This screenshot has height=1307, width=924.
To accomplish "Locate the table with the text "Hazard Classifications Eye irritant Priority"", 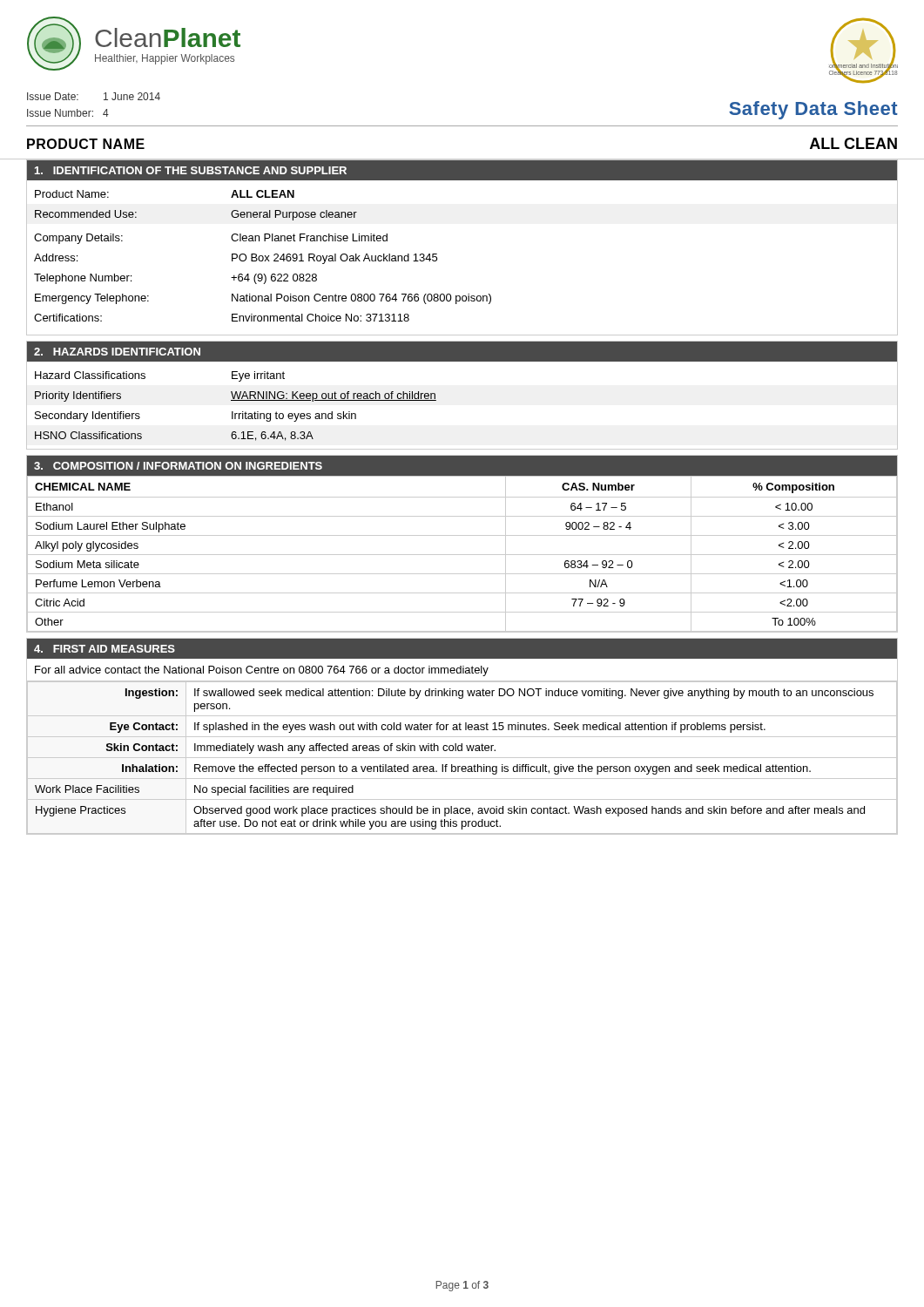I will tap(462, 405).
